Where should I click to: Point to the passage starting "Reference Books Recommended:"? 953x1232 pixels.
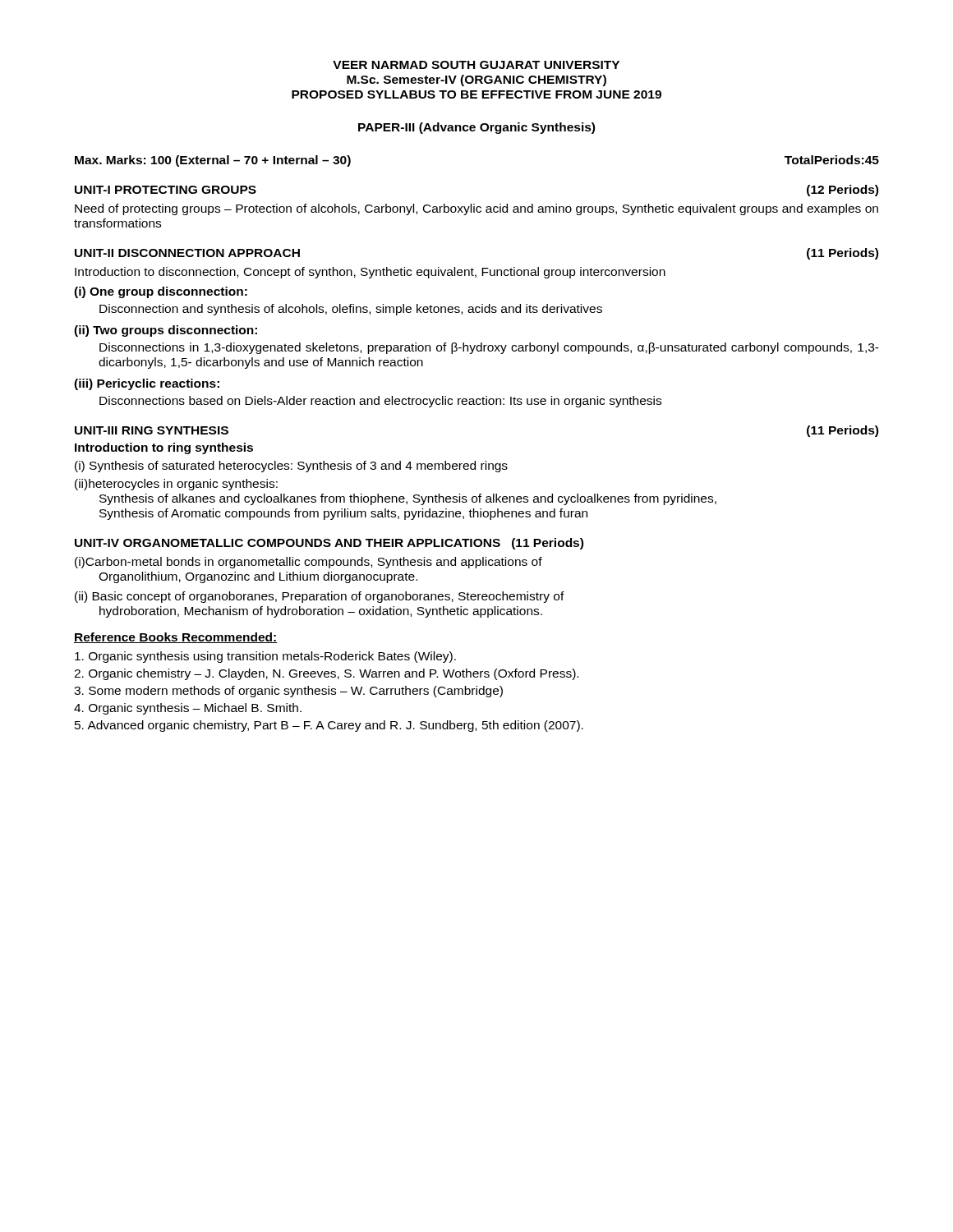point(175,637)
